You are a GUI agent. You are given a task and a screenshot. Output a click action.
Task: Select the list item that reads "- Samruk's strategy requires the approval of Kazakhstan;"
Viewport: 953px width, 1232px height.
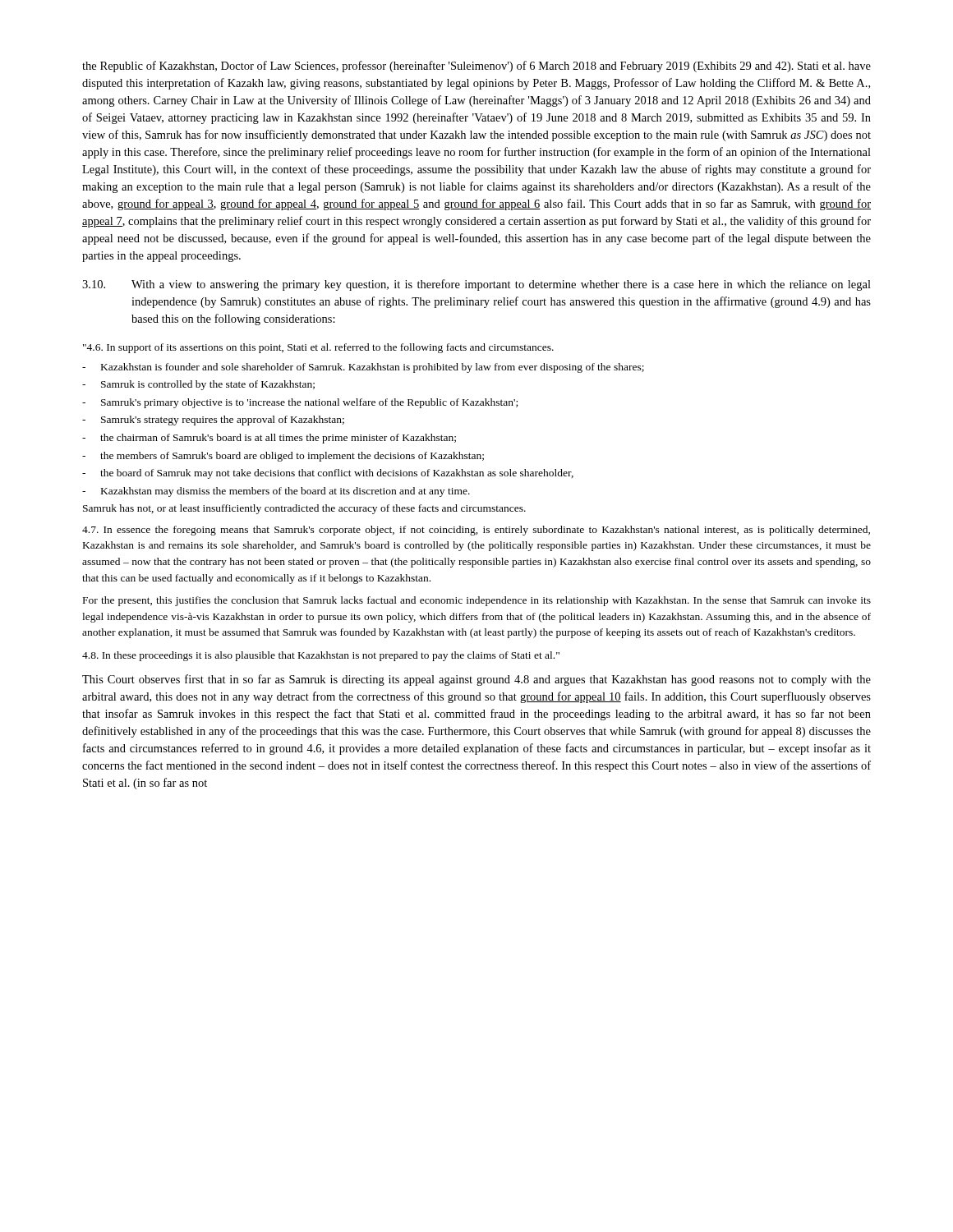(213, 421)
